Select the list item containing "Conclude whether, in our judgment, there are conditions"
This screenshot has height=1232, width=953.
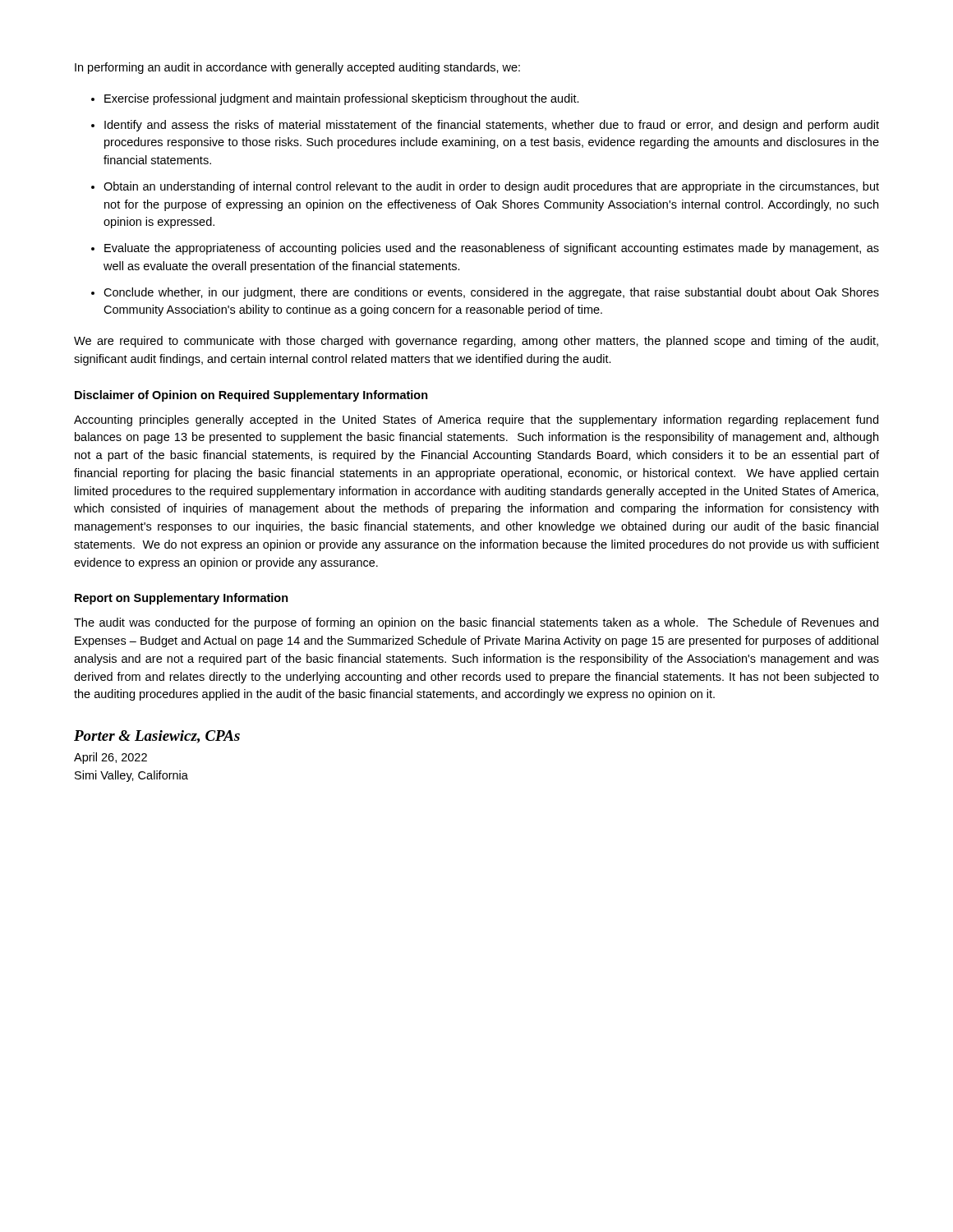491,301
